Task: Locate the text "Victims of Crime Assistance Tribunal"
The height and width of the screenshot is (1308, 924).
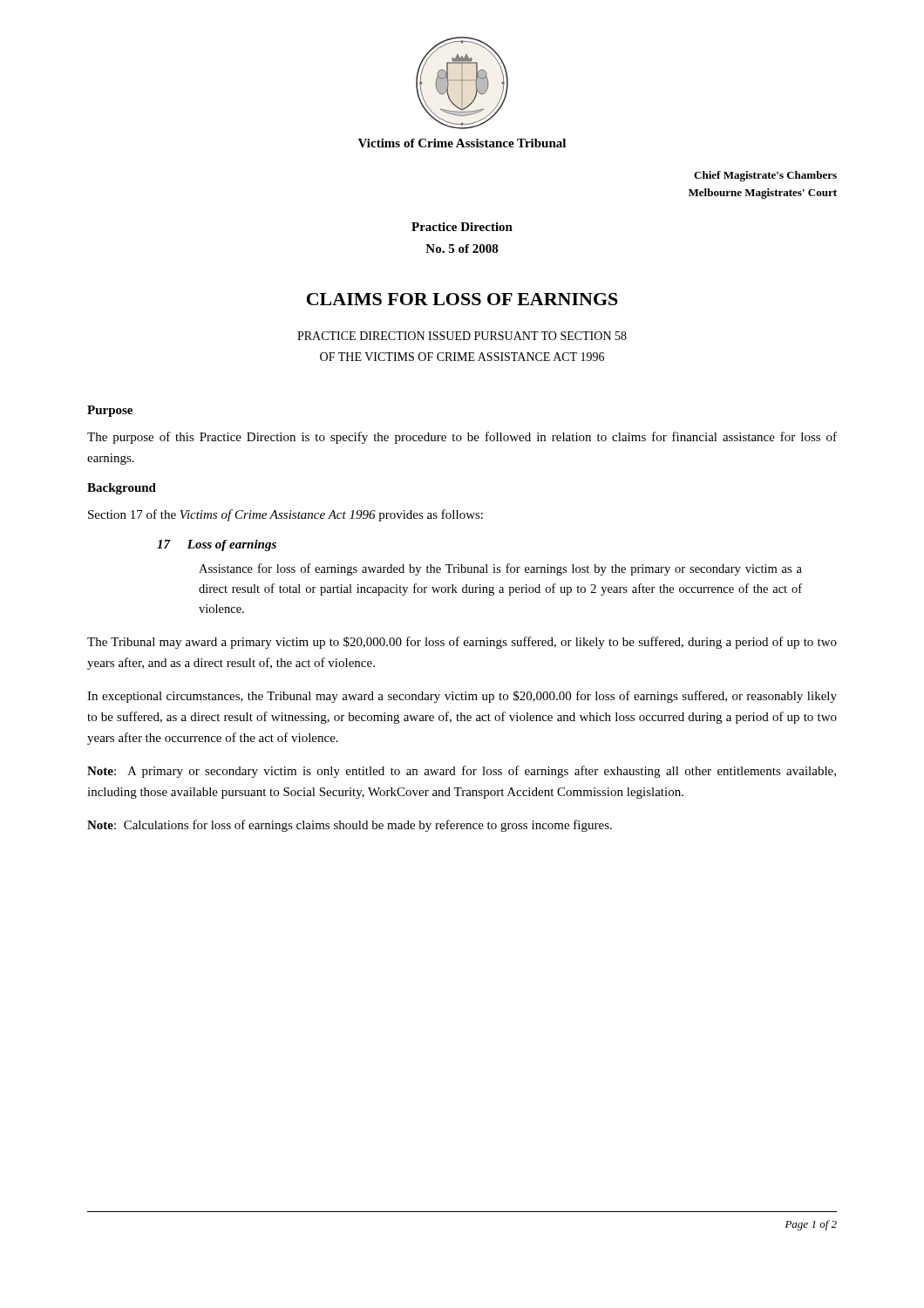Action: pos(462,143)
